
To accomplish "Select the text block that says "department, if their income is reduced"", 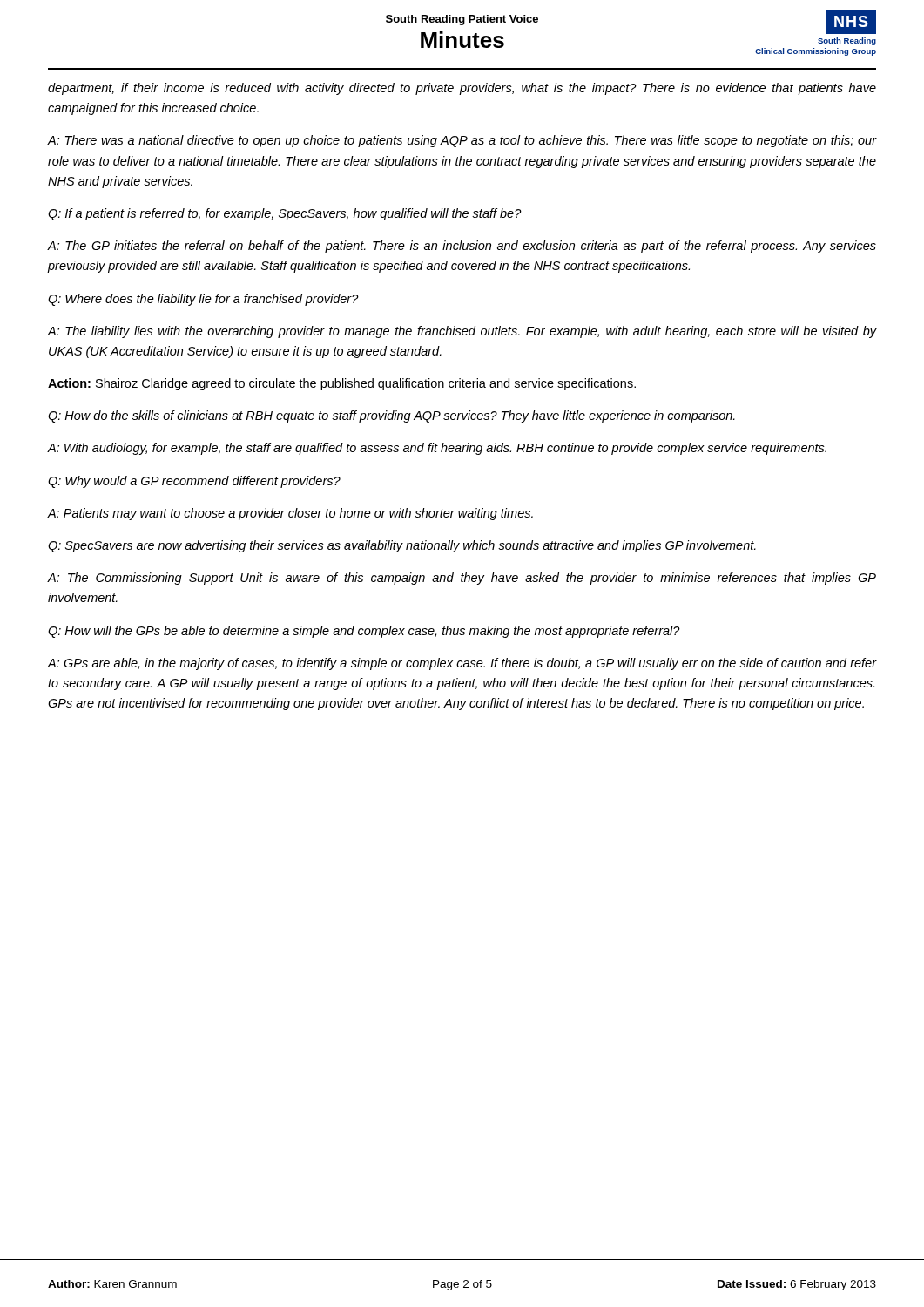I will pyautogui.click(x=462, y=98).
